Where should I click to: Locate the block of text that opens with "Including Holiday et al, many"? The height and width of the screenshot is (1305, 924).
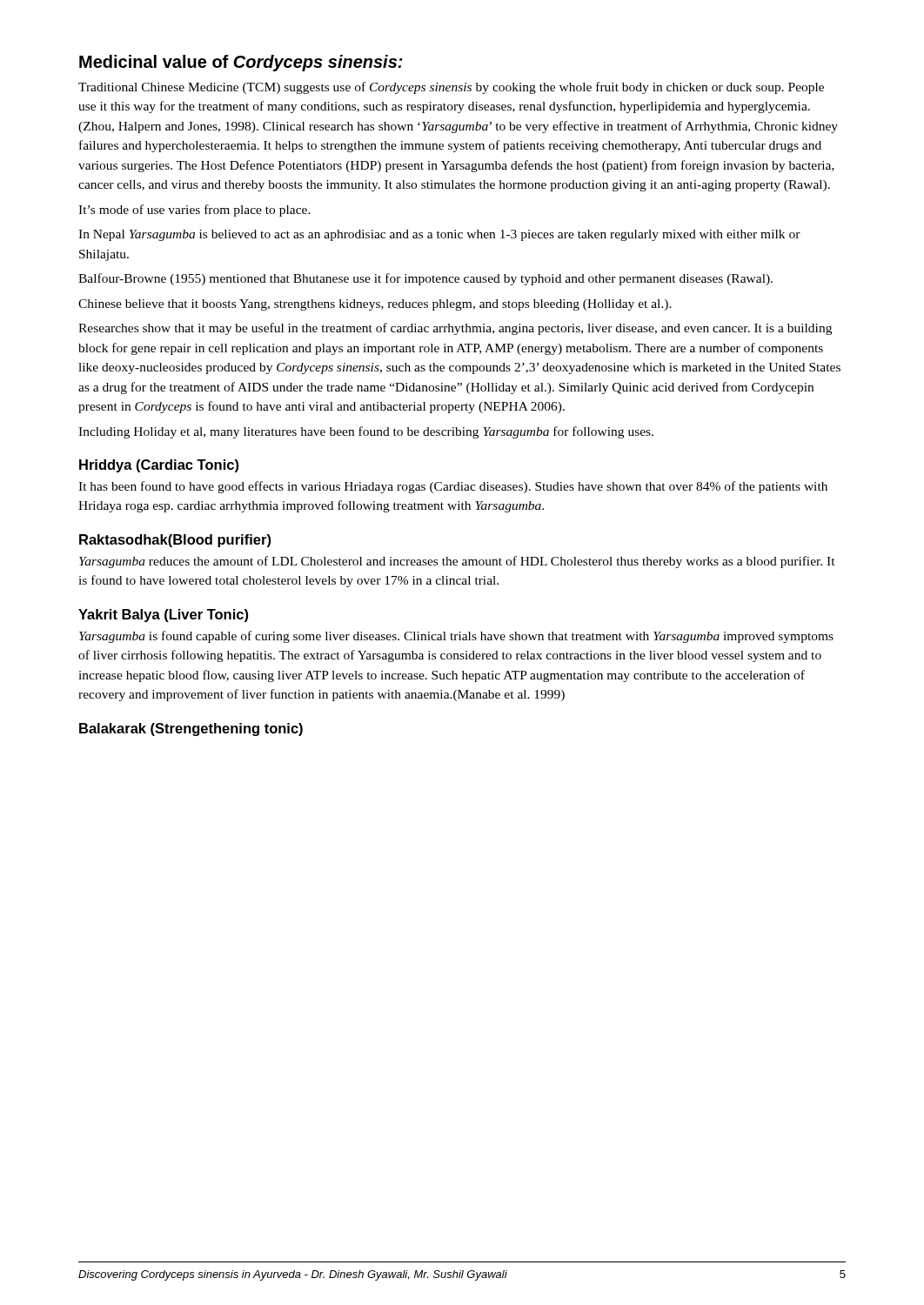coord(462,431)
